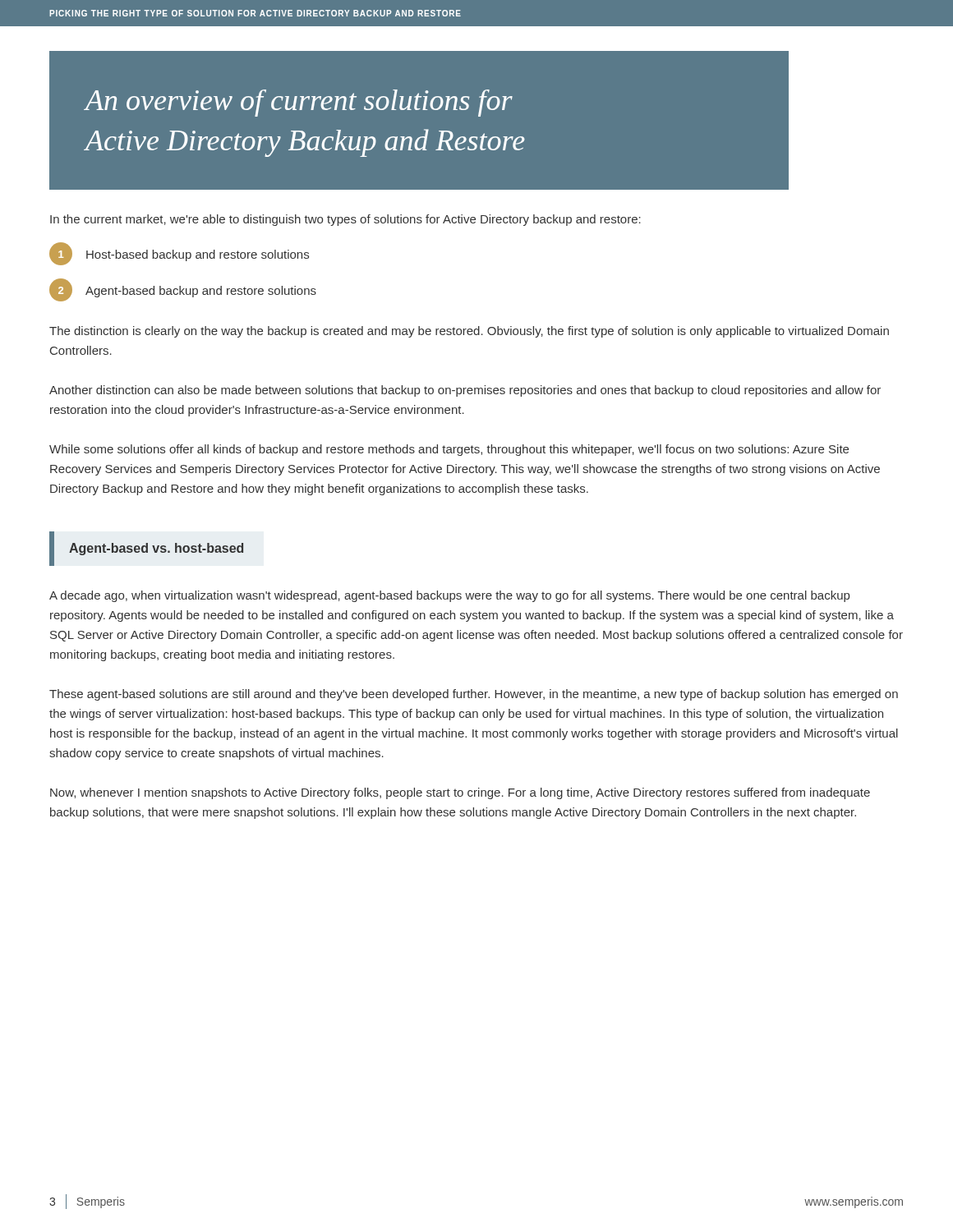The height and width of the screenshot is (1232, 953).
Task: Click on the element starting "While some solutions offer all kinds of backup"
Action: click(x=465, y=469)
